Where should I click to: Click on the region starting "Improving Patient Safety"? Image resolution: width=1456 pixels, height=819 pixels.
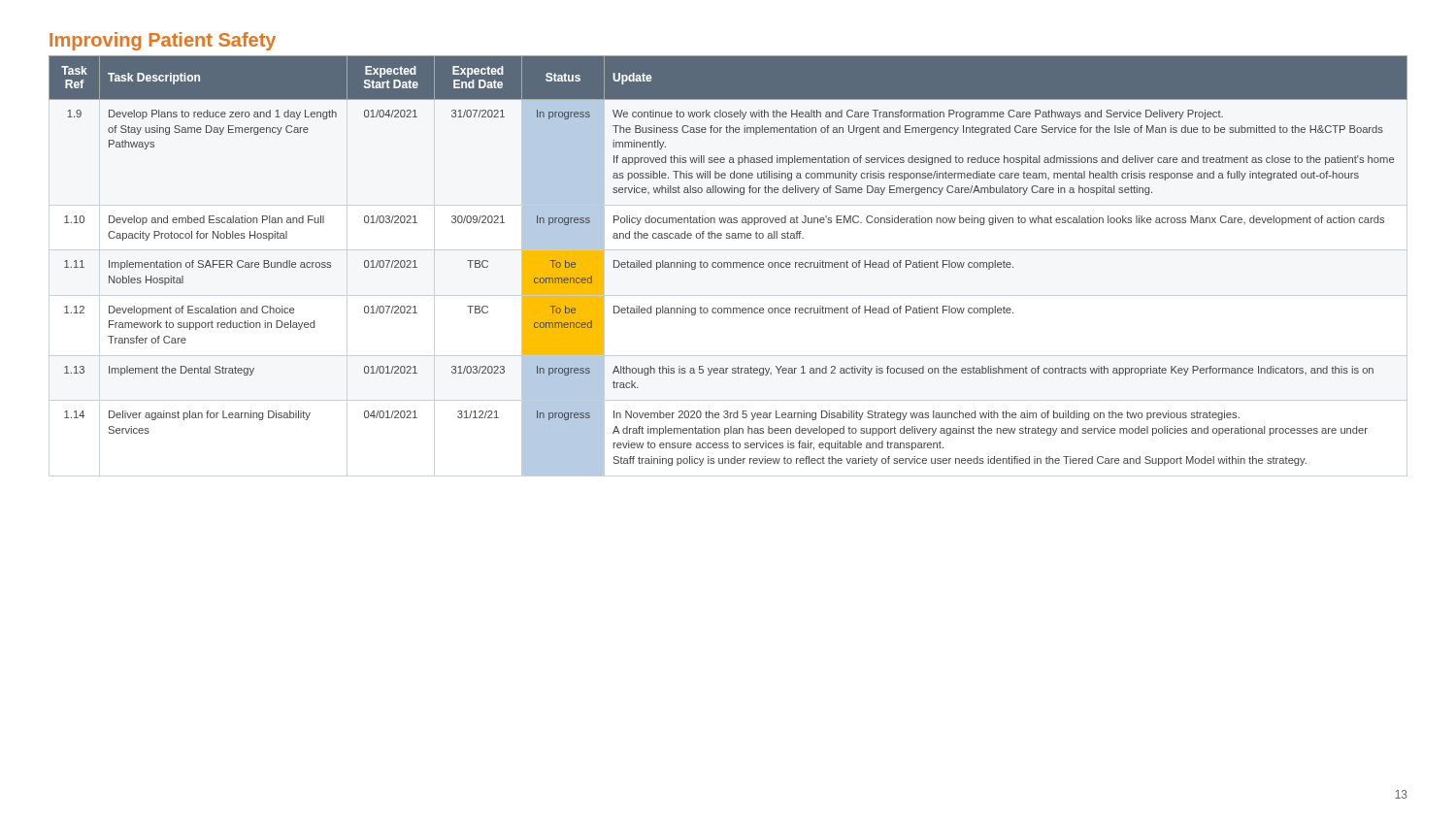[x=162, y=40]
